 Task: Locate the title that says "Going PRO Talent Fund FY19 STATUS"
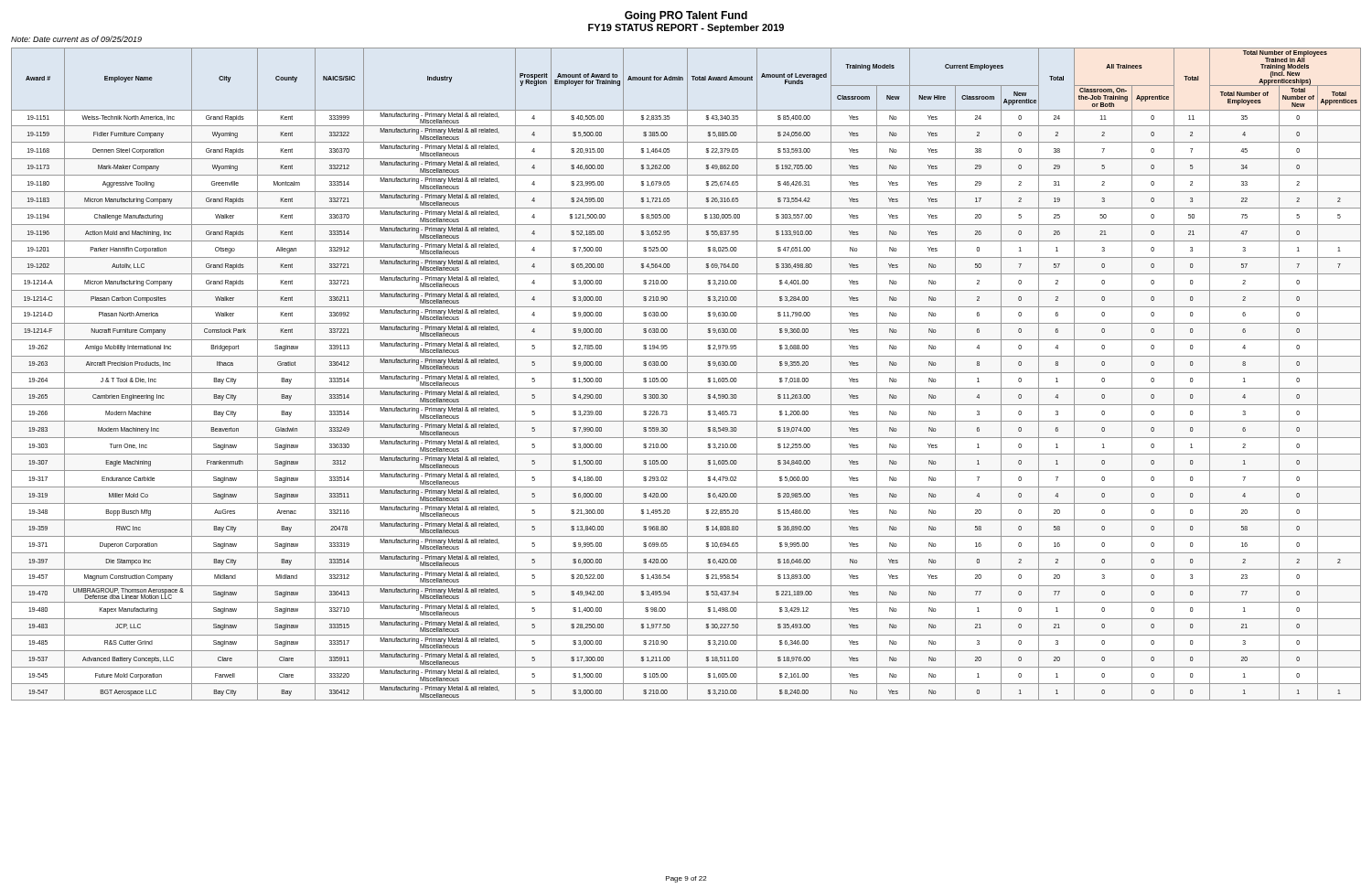686,21
